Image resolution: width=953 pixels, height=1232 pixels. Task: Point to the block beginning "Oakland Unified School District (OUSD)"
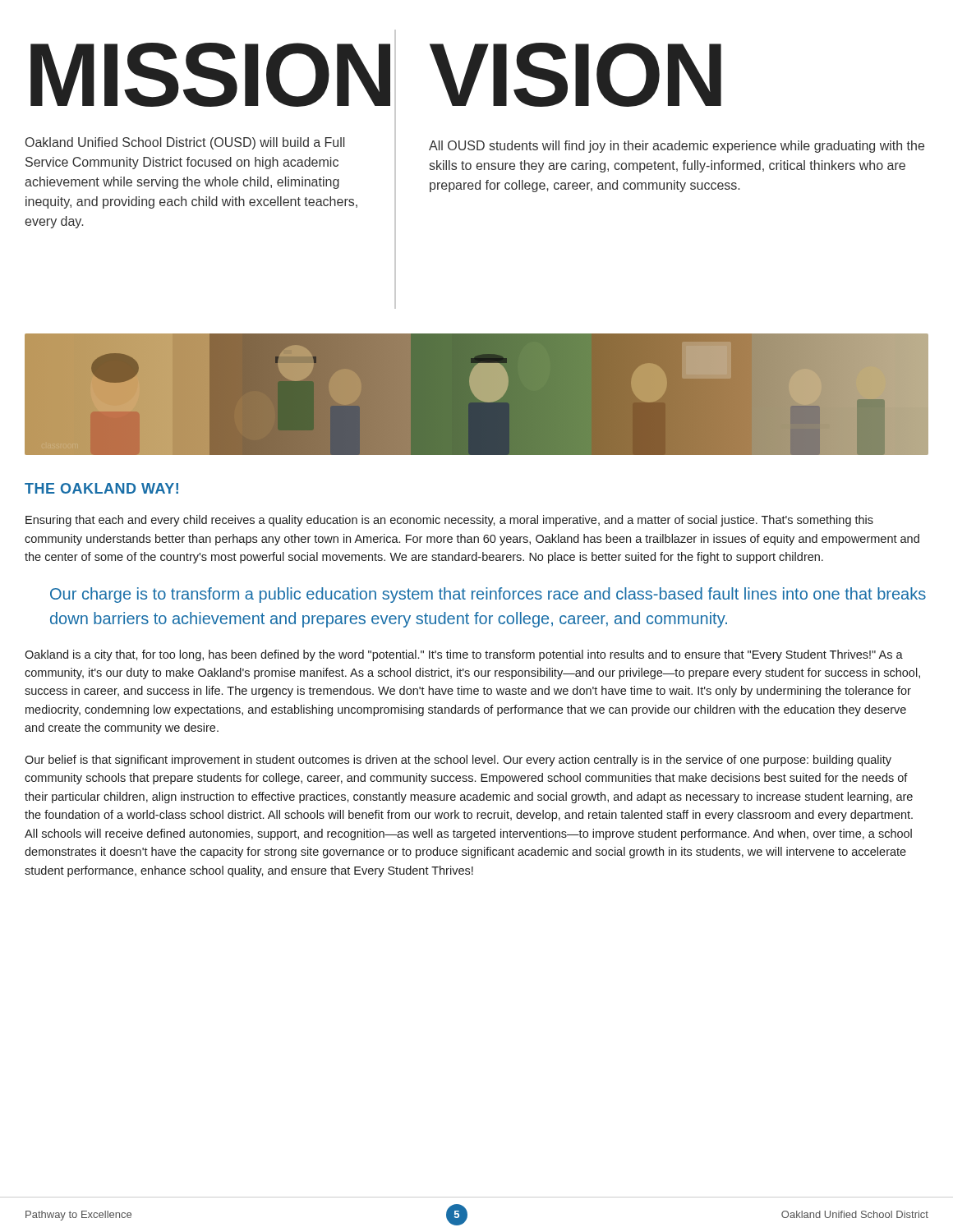pyautogui.click(x=192, y=182)
